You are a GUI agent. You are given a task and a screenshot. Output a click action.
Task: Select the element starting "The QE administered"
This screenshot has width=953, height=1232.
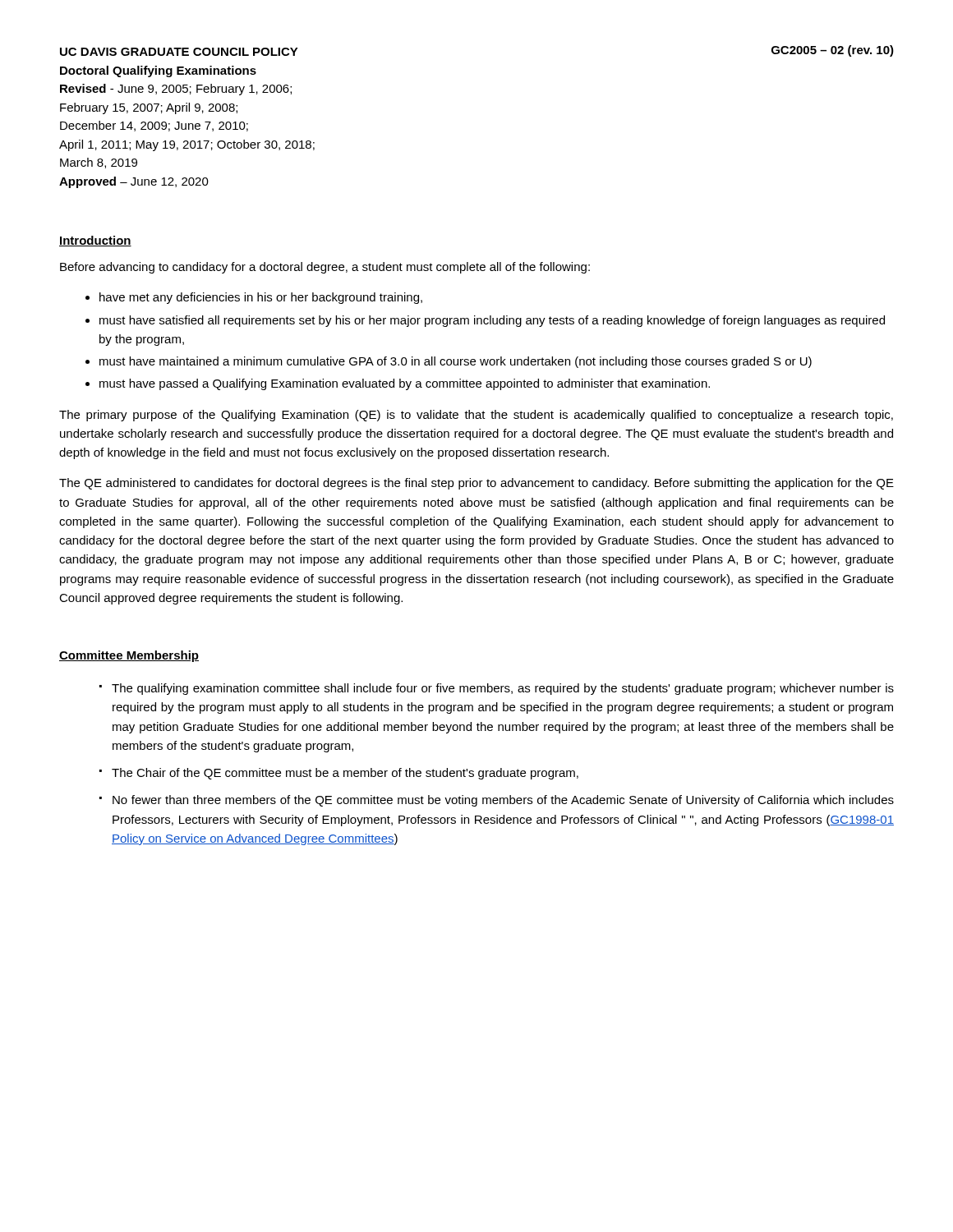(x=476, y=540)
